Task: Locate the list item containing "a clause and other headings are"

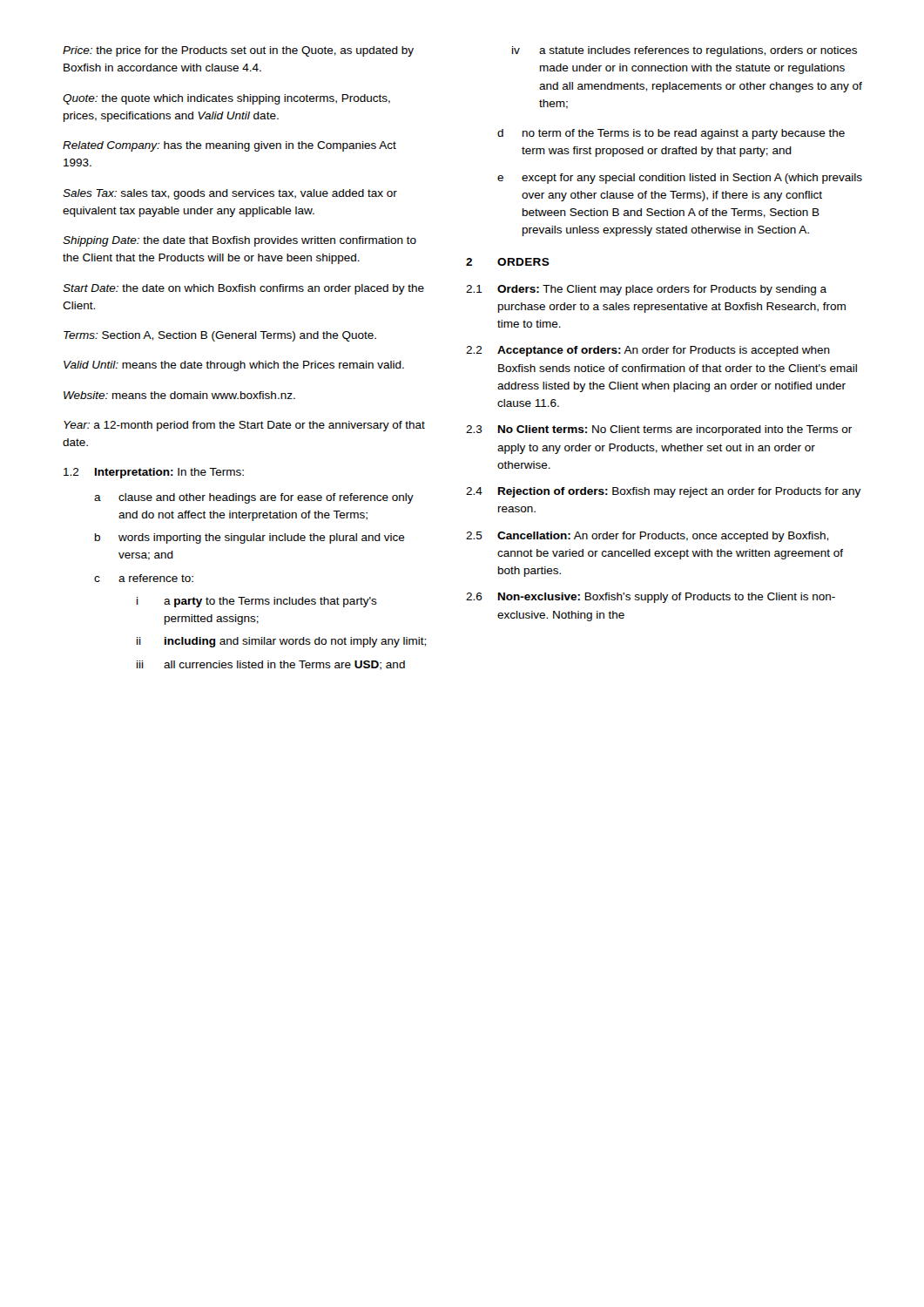Action: 261,506
